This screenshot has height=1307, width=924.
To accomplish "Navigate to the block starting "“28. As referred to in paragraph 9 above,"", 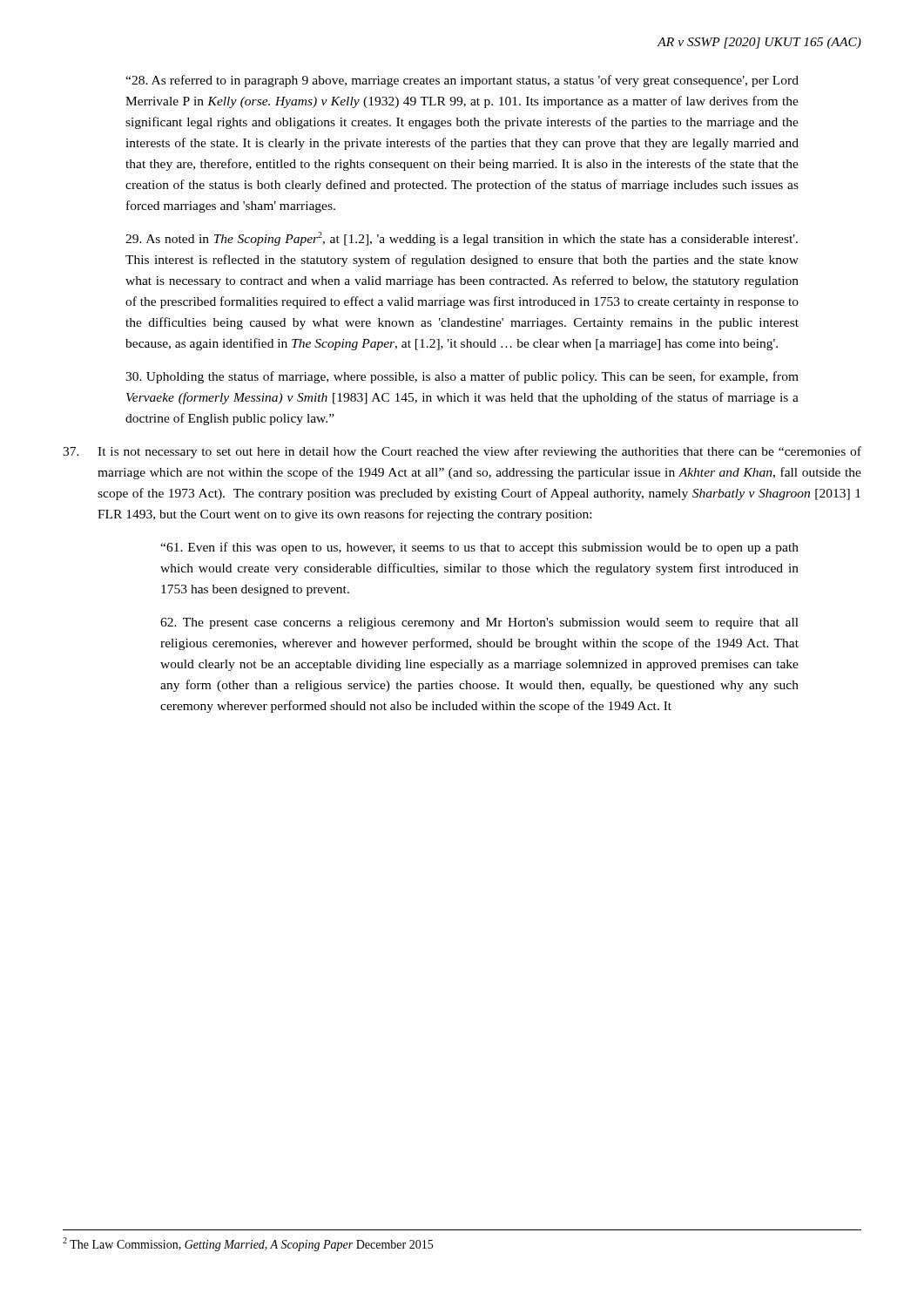I will 462,249.
